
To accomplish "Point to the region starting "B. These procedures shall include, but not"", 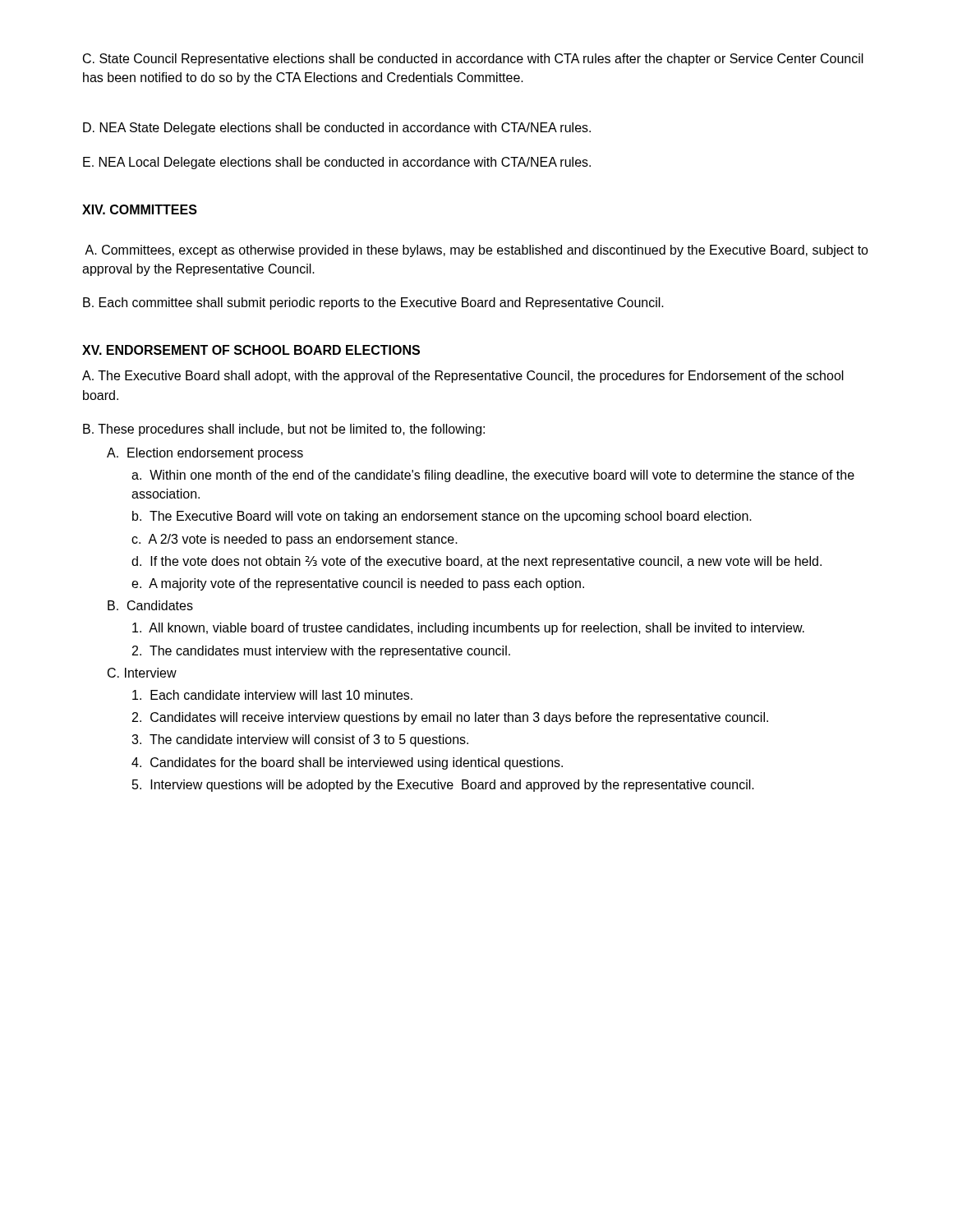I will (284, 429).
